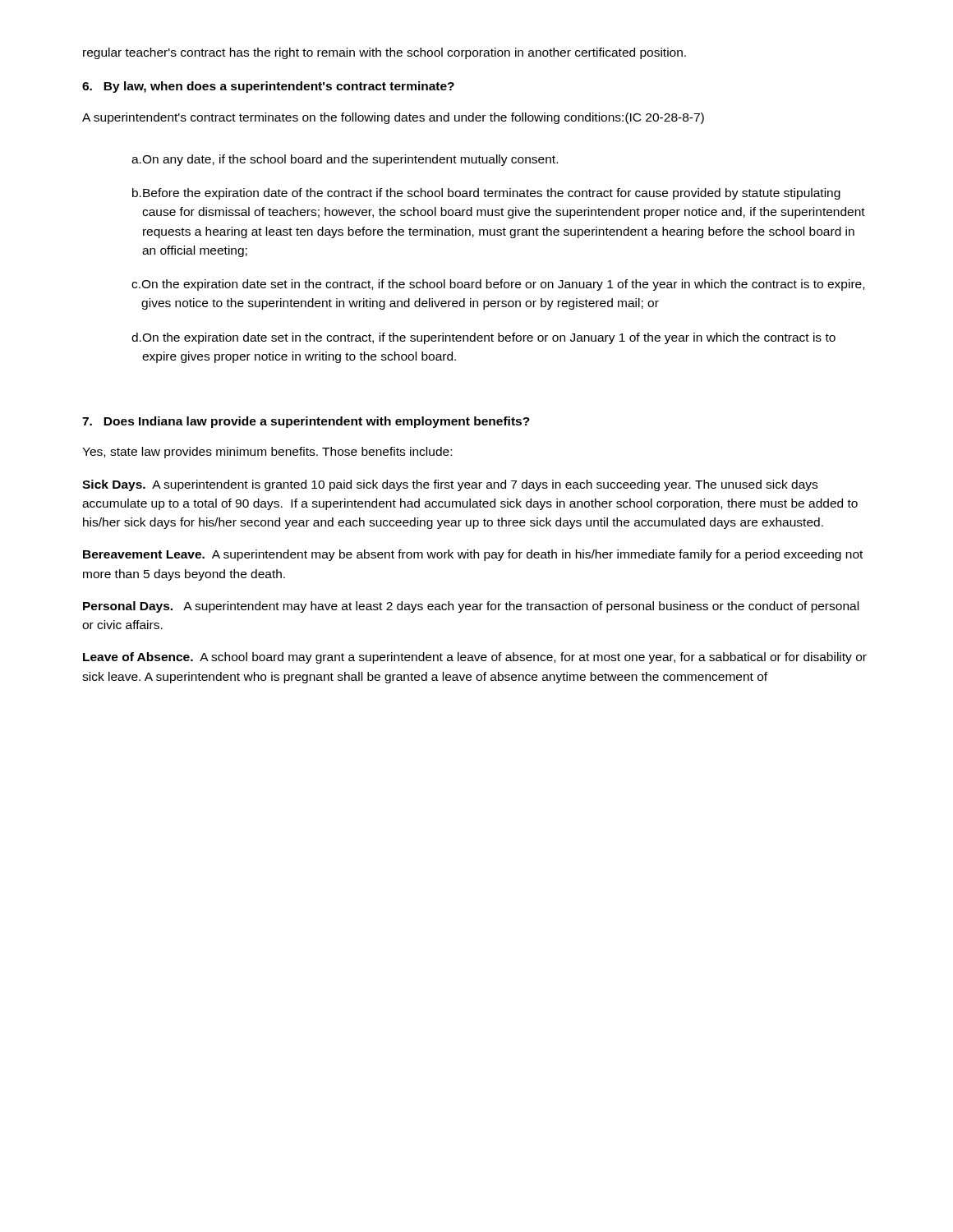Image resolution: width=953 pixels, height=1232 pixels.
Task: Point to the block beginning "Sick Days. A superintendent is"
Action: tap(470, 503)
